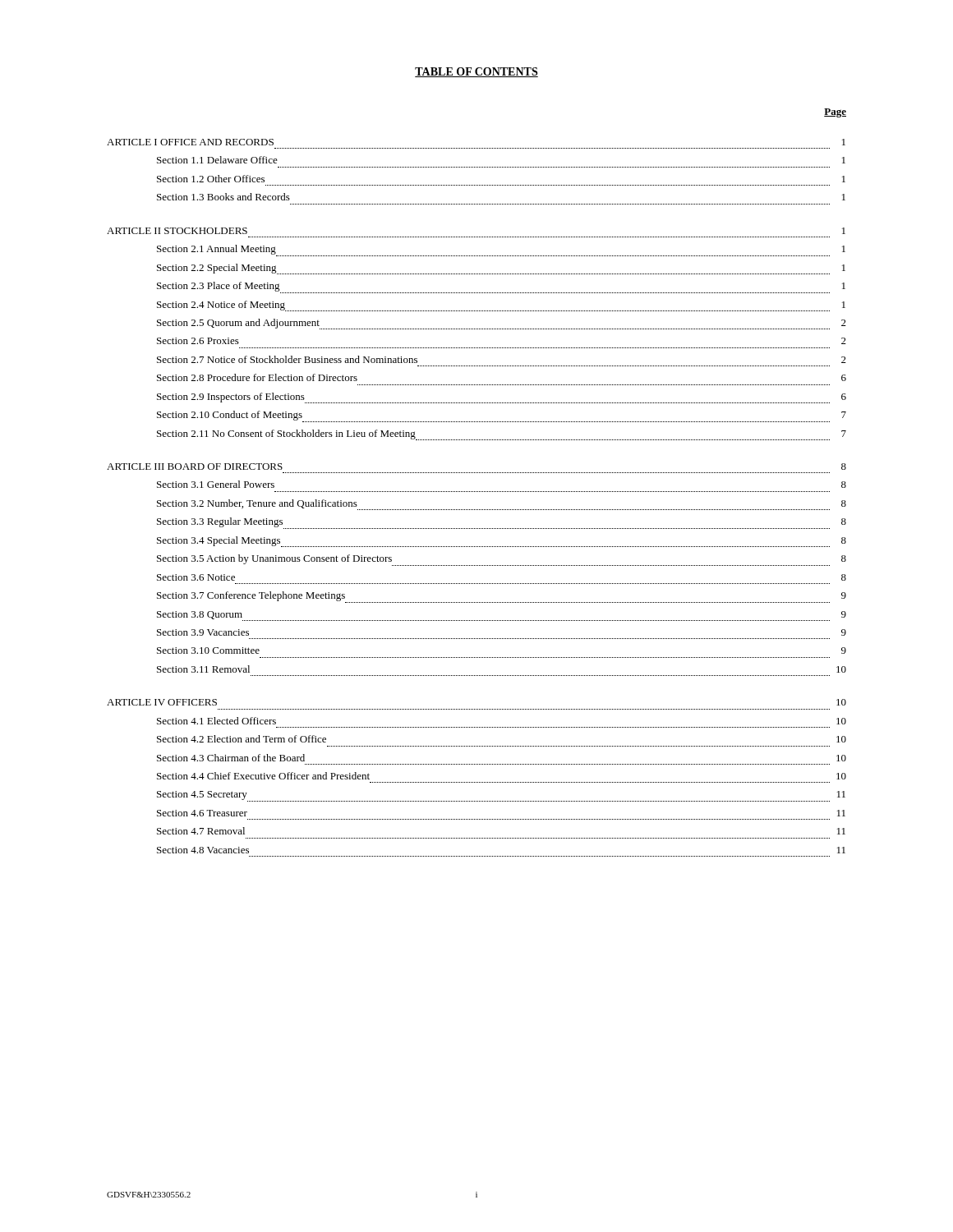Locate the list item that says "Section 4.4 Chief Executive Officer and"
This screenshot has height=1232, width=953.
(x=501, y=776)
